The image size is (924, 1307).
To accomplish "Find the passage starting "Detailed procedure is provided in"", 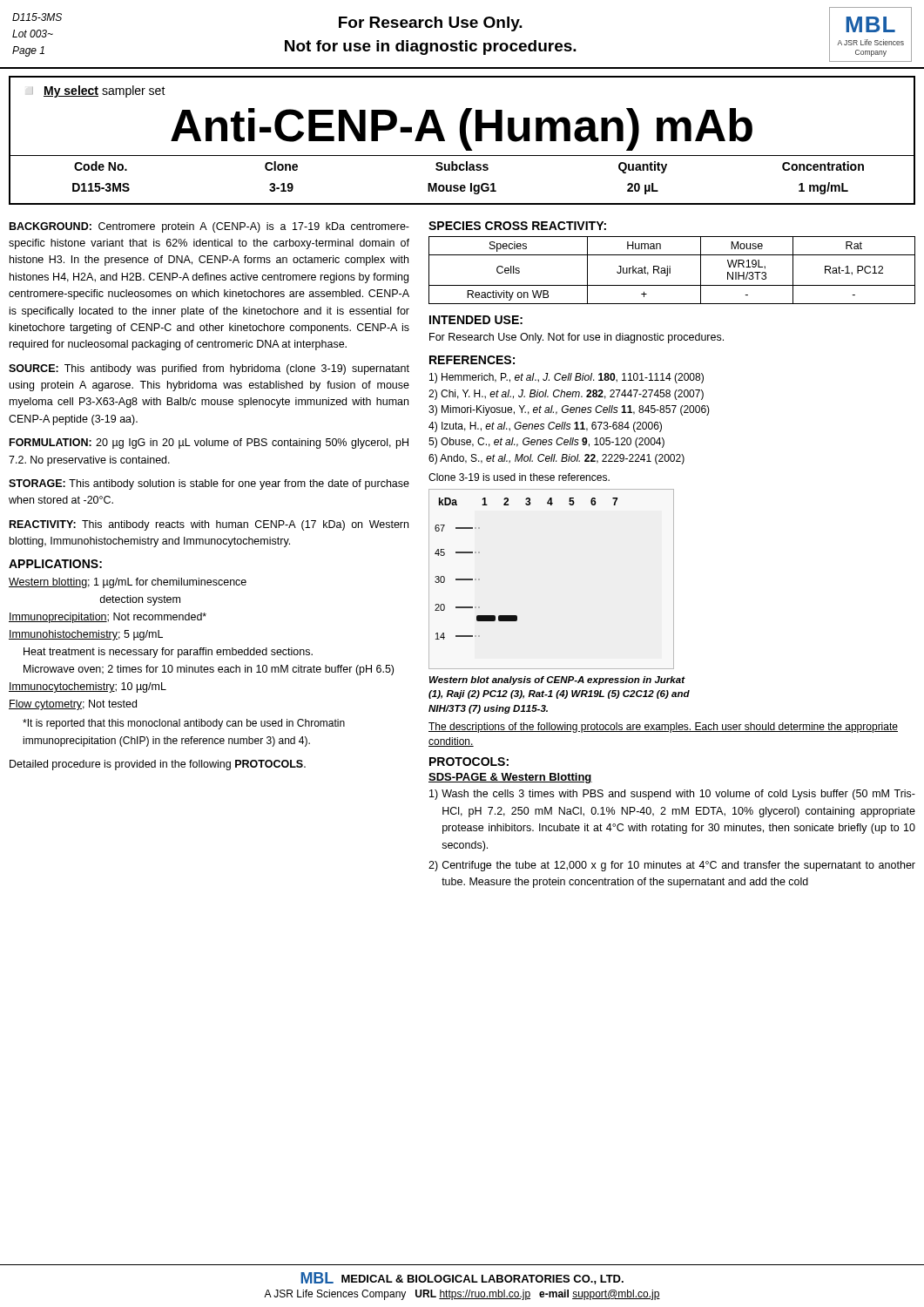I will point(157,764).
